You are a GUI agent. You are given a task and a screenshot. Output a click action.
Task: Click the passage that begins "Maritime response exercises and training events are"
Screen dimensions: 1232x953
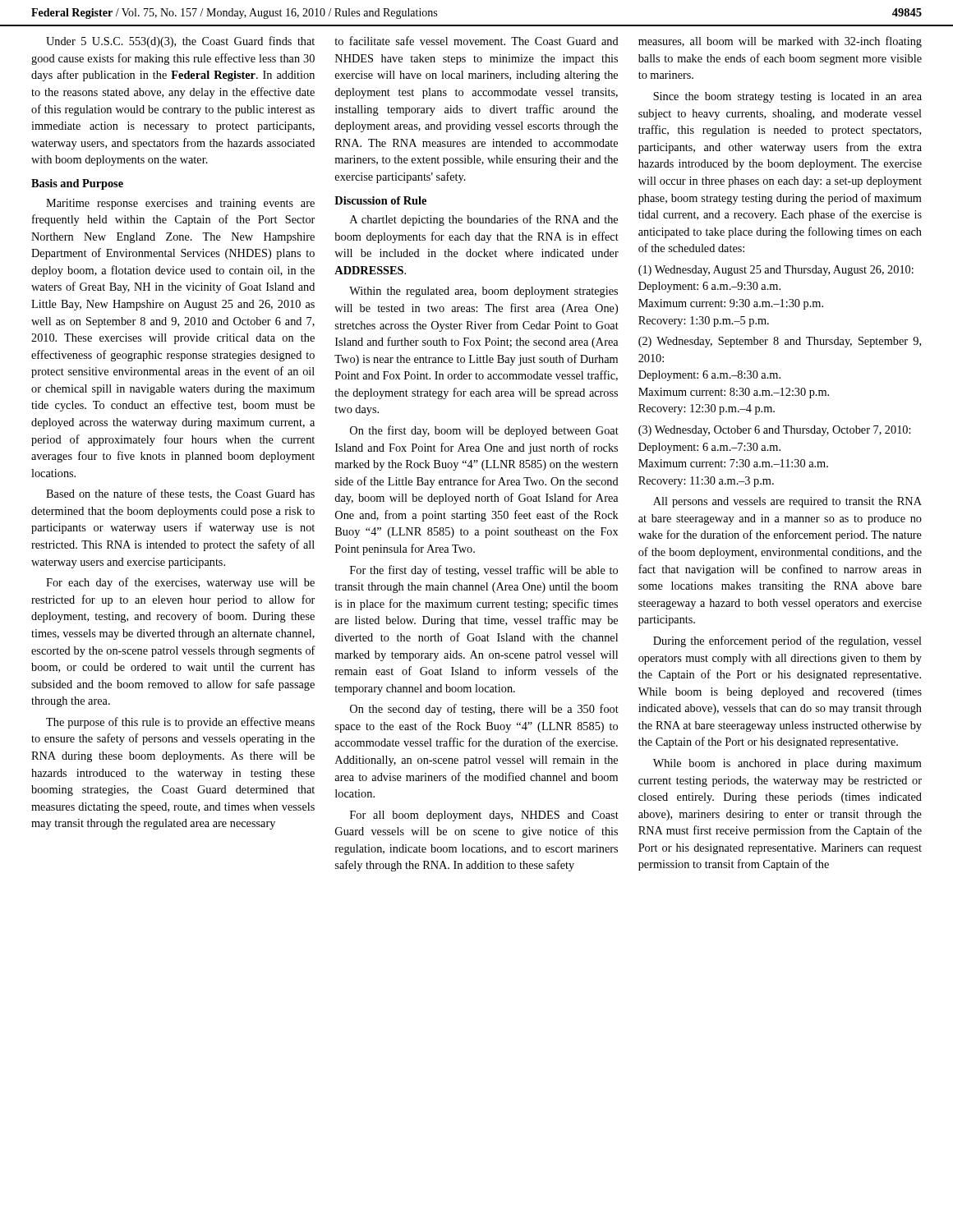point(173,513)
